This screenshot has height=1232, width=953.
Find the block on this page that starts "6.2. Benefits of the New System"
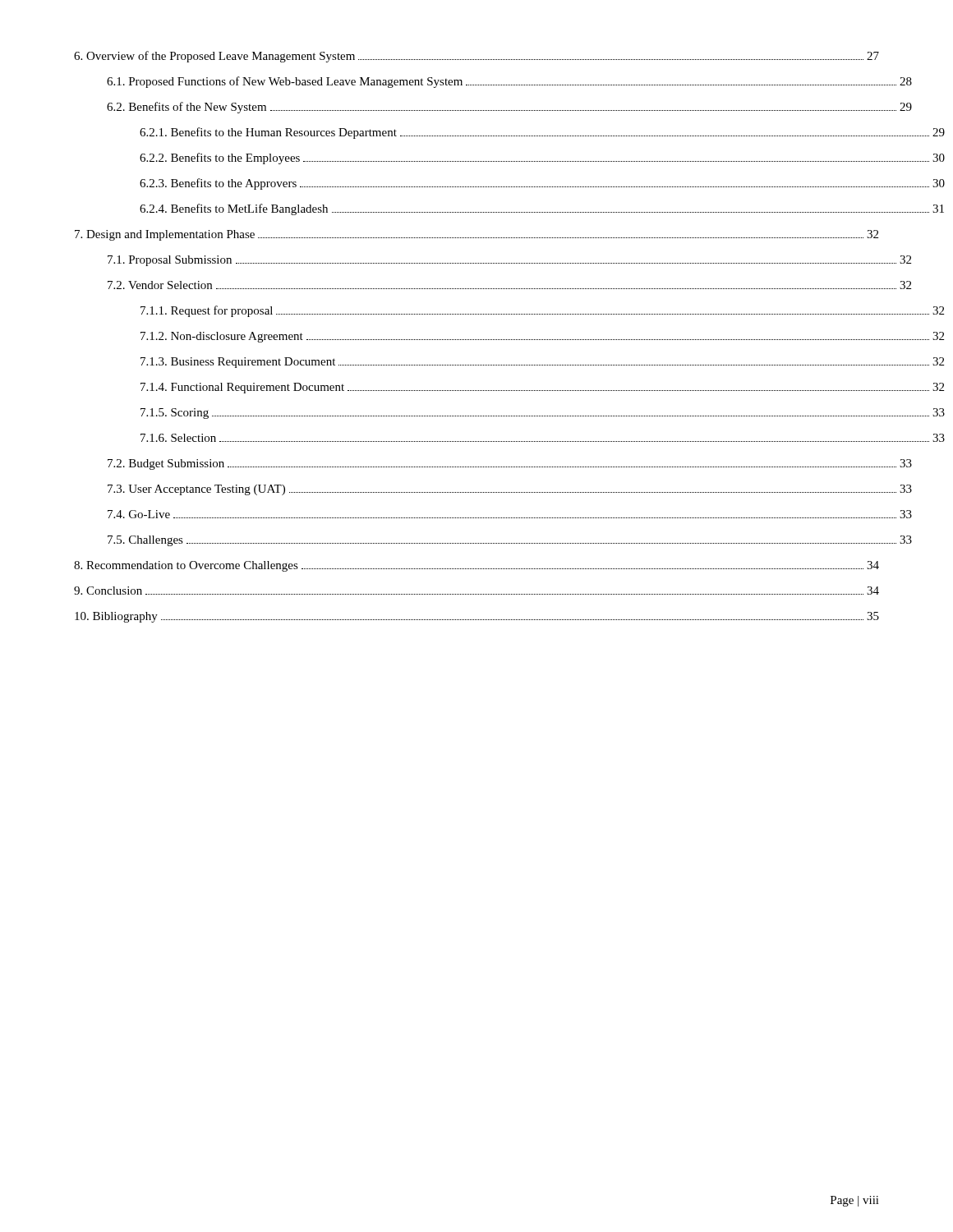click(509, 107)
